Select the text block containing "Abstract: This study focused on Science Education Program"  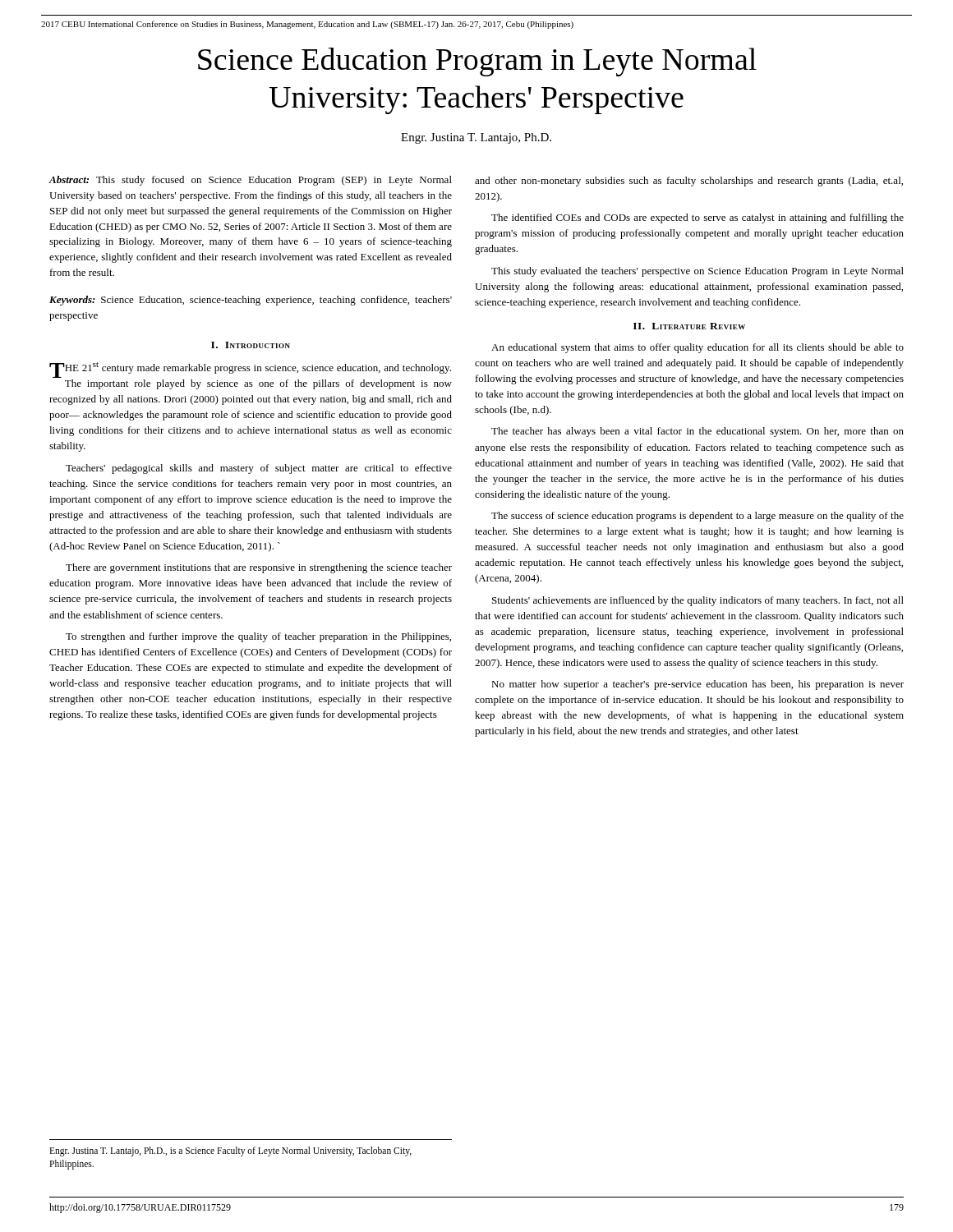click(x=251, y=226)
